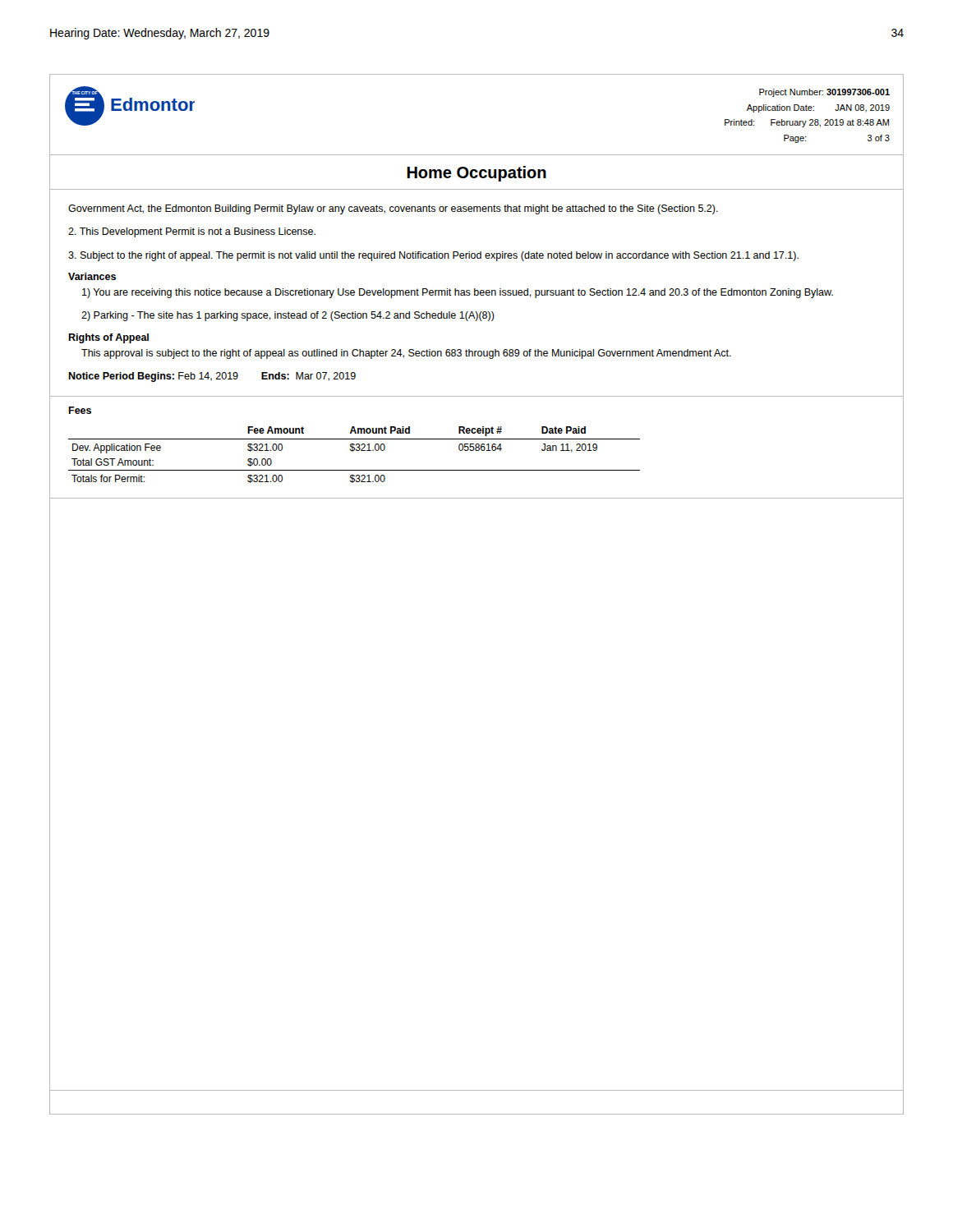Select the block starting "Notice Period Begins: Feb 14, 2019 Ends:"
The image size is (953, 1232).
(x=212, y=376)
